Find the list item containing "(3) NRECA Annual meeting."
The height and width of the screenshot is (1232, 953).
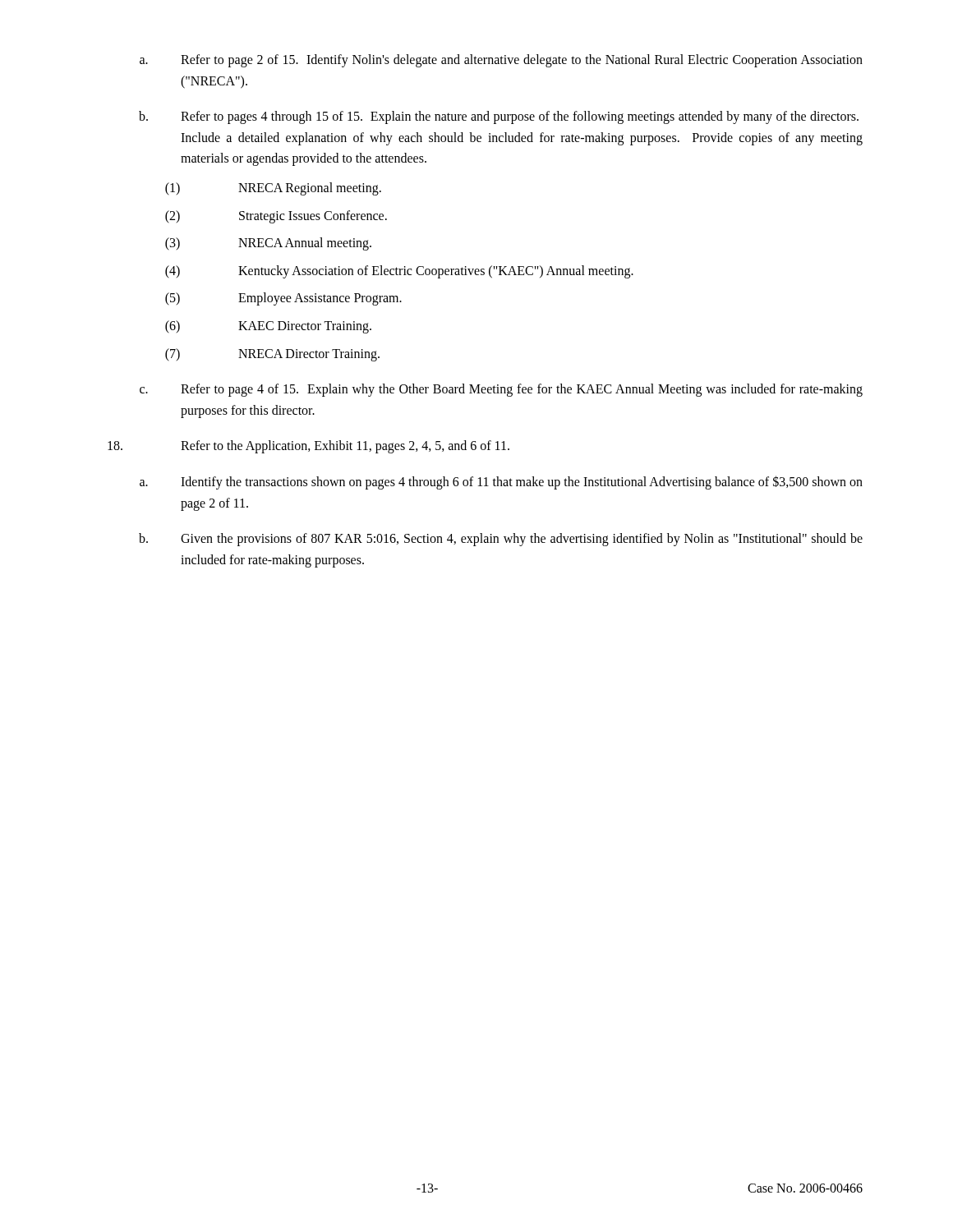click(268, 244)
